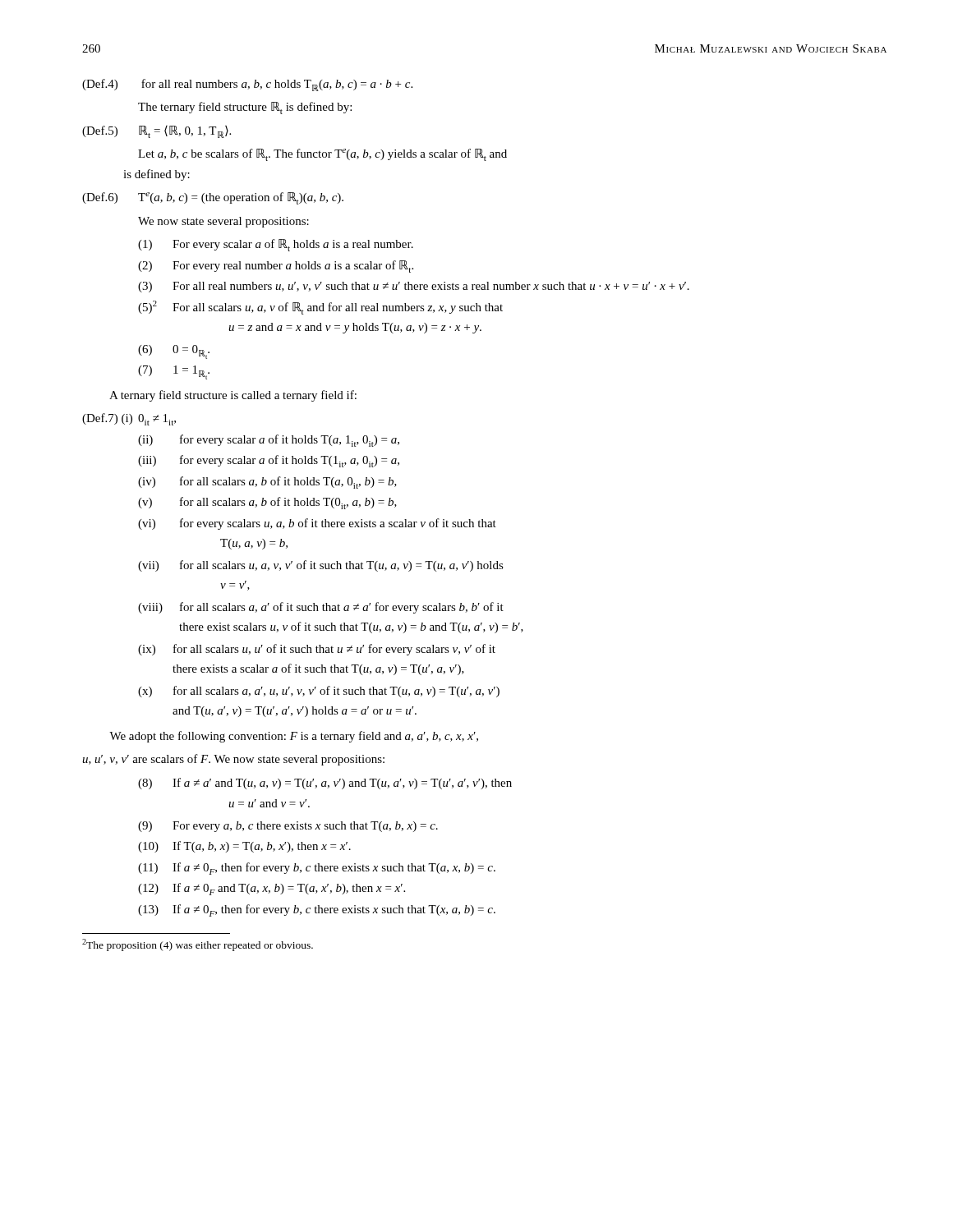Where is the passage that starts "(vii) for all scalars"?
Image resolution: width=953 pixels, height=1232 pixels.
coord(321,565)
